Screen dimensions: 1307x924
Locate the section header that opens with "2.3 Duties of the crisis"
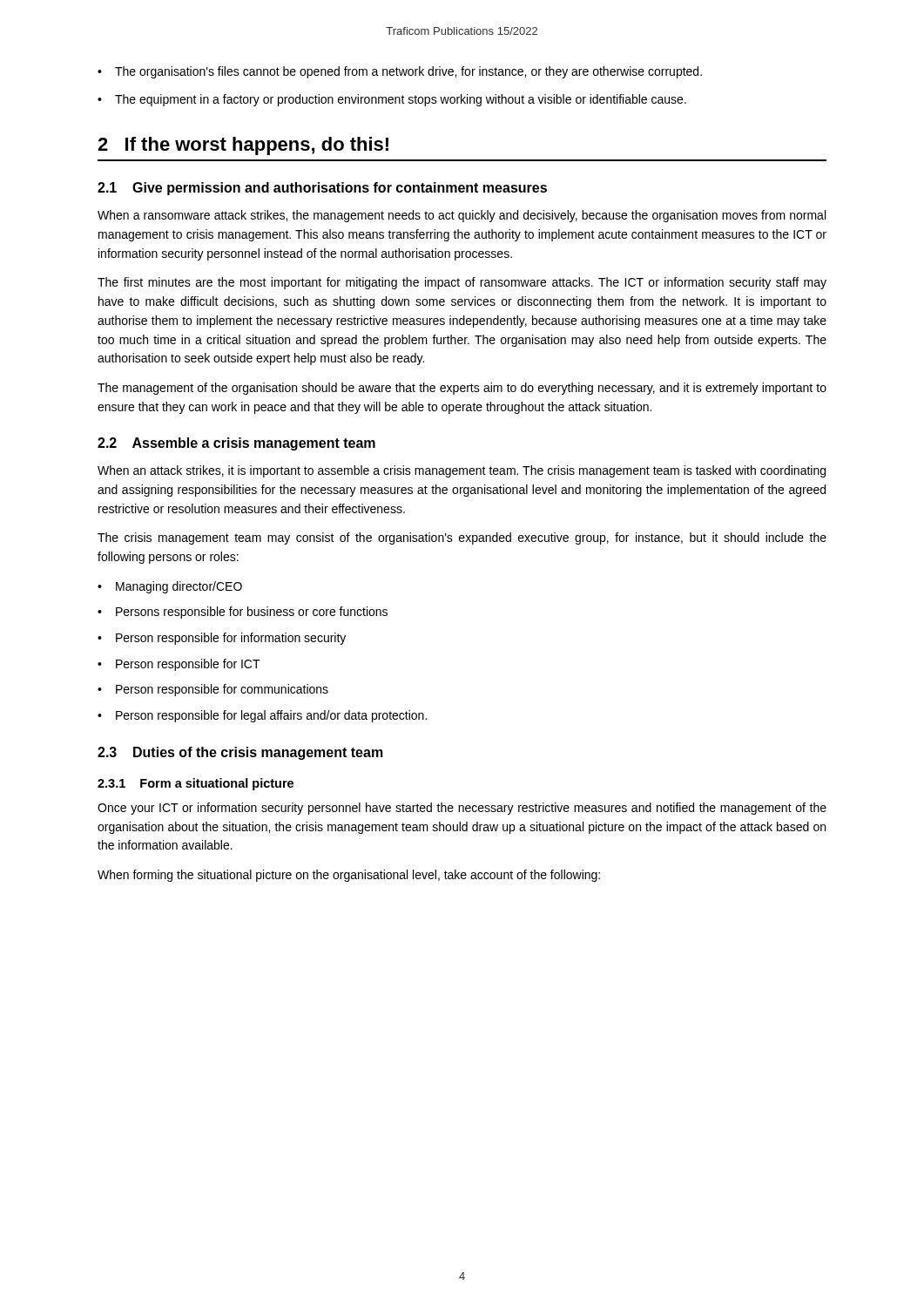point(240,753)
